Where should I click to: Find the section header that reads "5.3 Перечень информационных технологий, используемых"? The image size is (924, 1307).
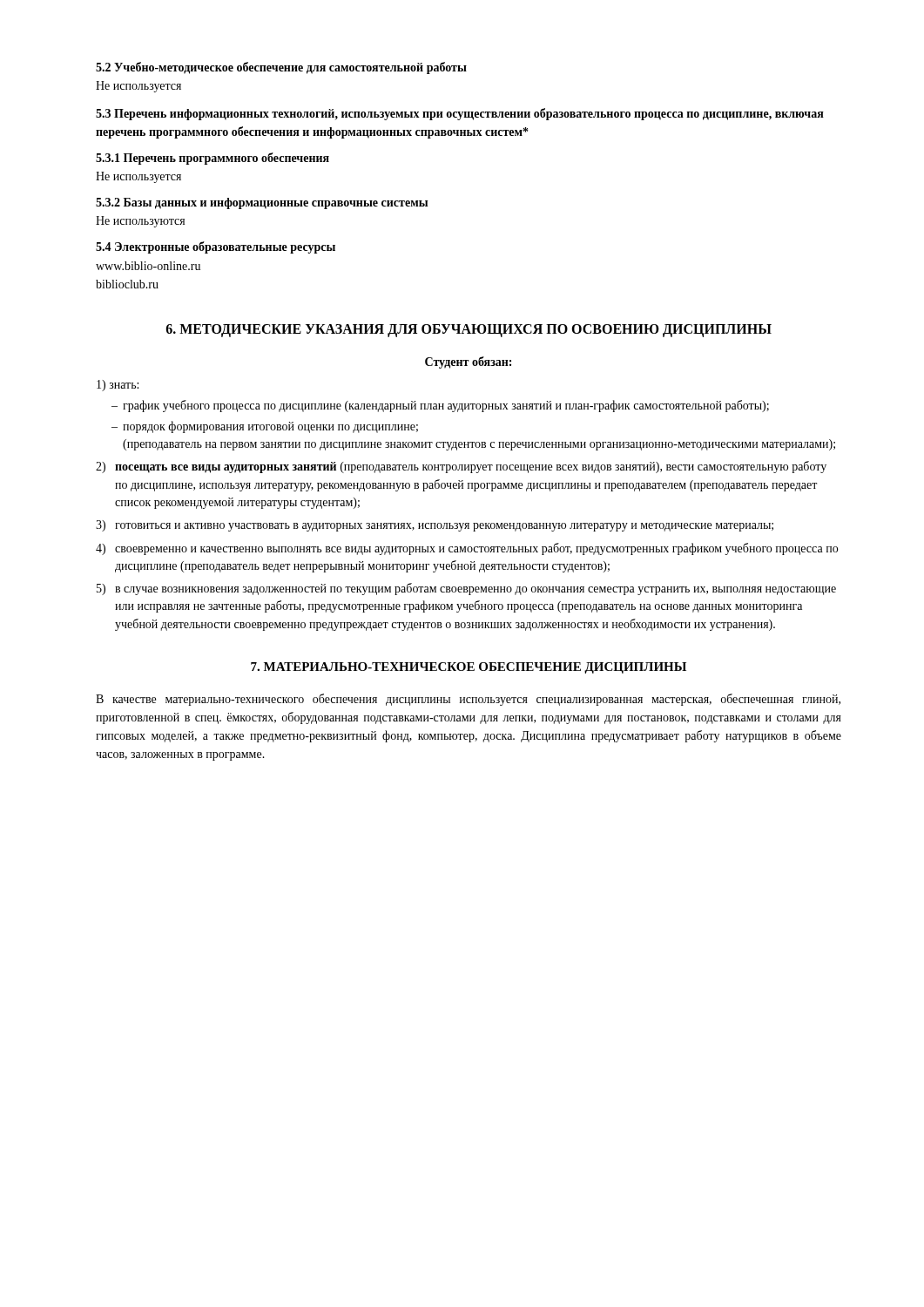coord(460,123)
